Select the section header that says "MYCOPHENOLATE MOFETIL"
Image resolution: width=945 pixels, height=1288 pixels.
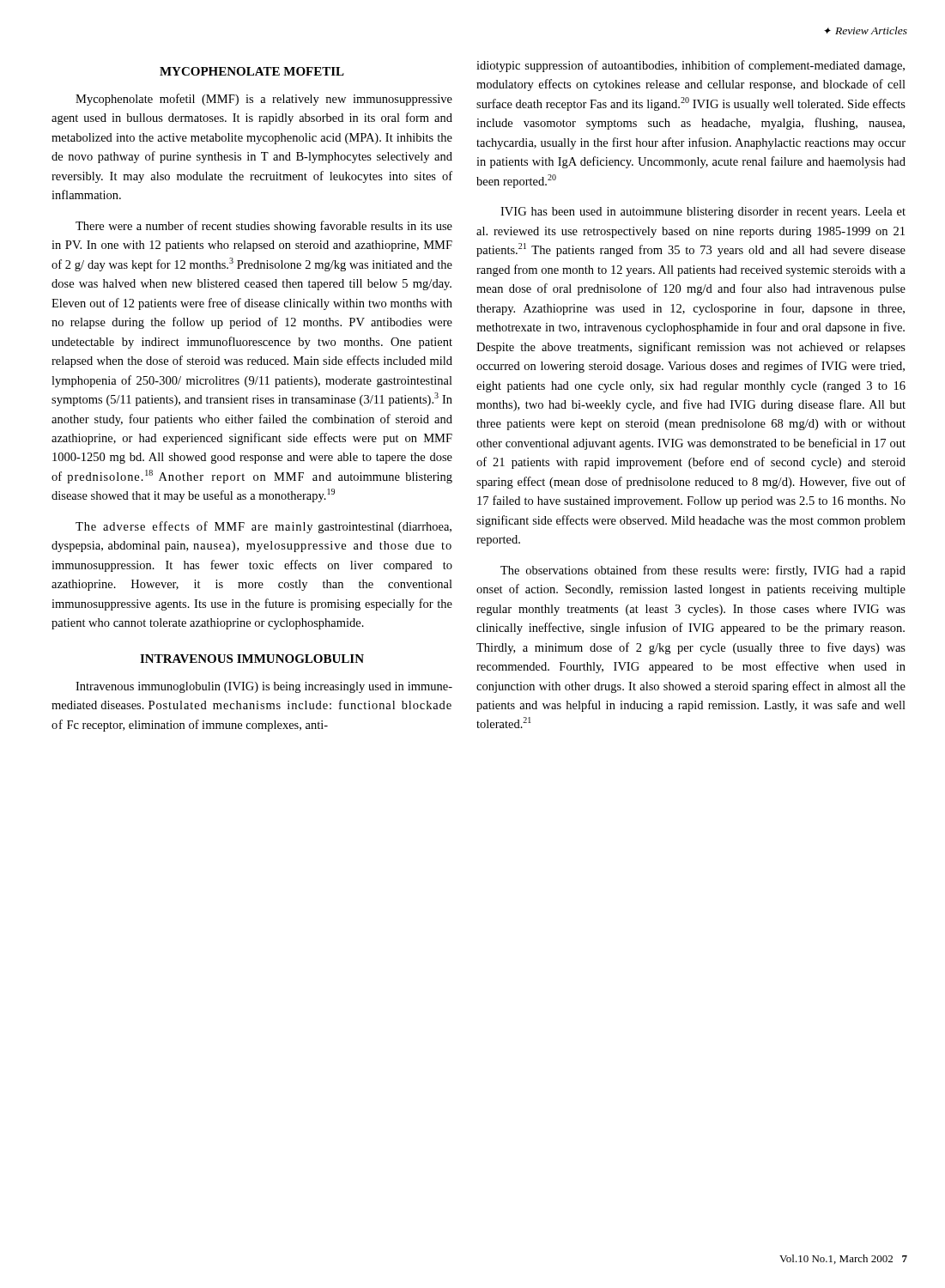[x=252, y=71]
